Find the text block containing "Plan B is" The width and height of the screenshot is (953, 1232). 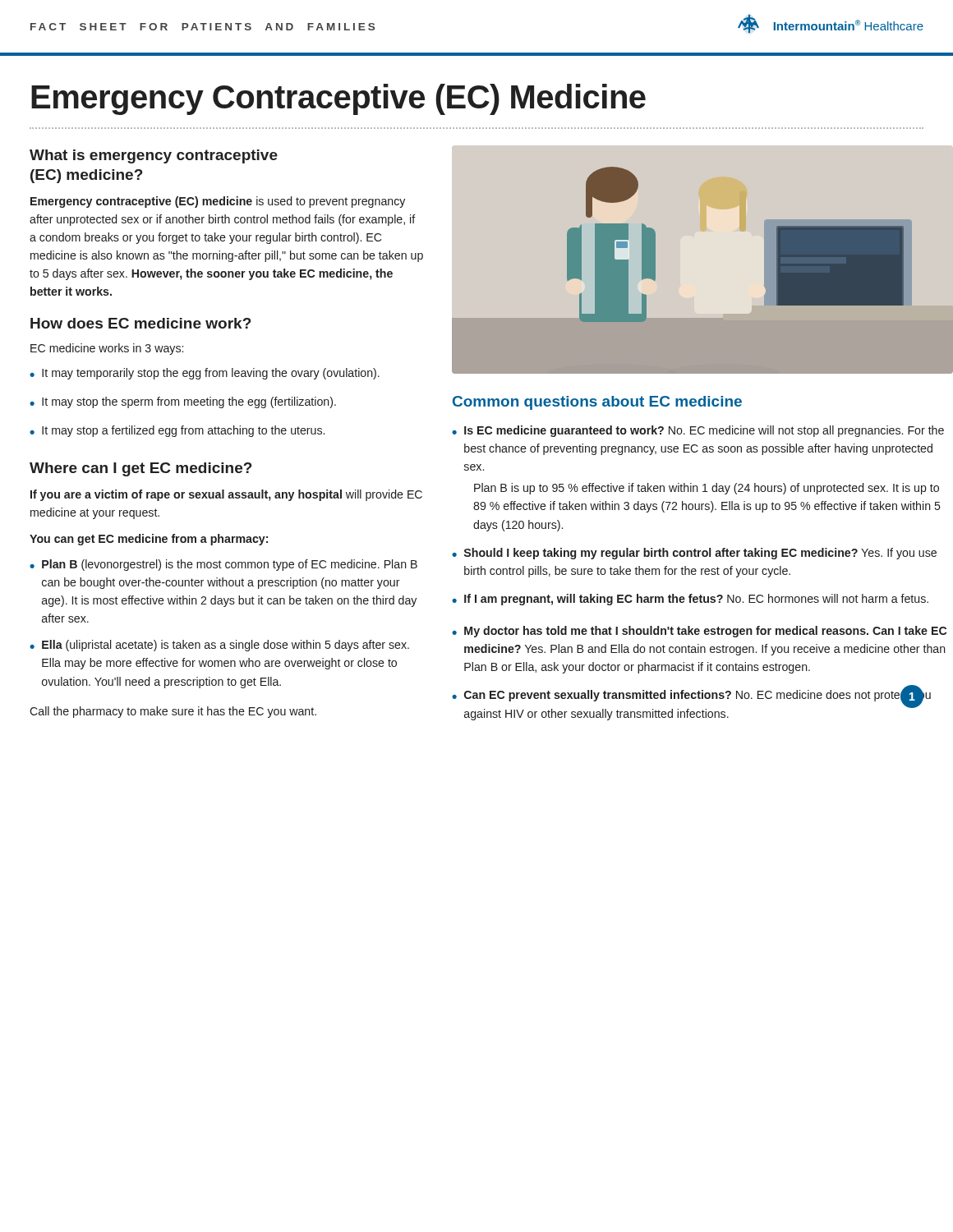pyautogui.click(x=707, y=506)
